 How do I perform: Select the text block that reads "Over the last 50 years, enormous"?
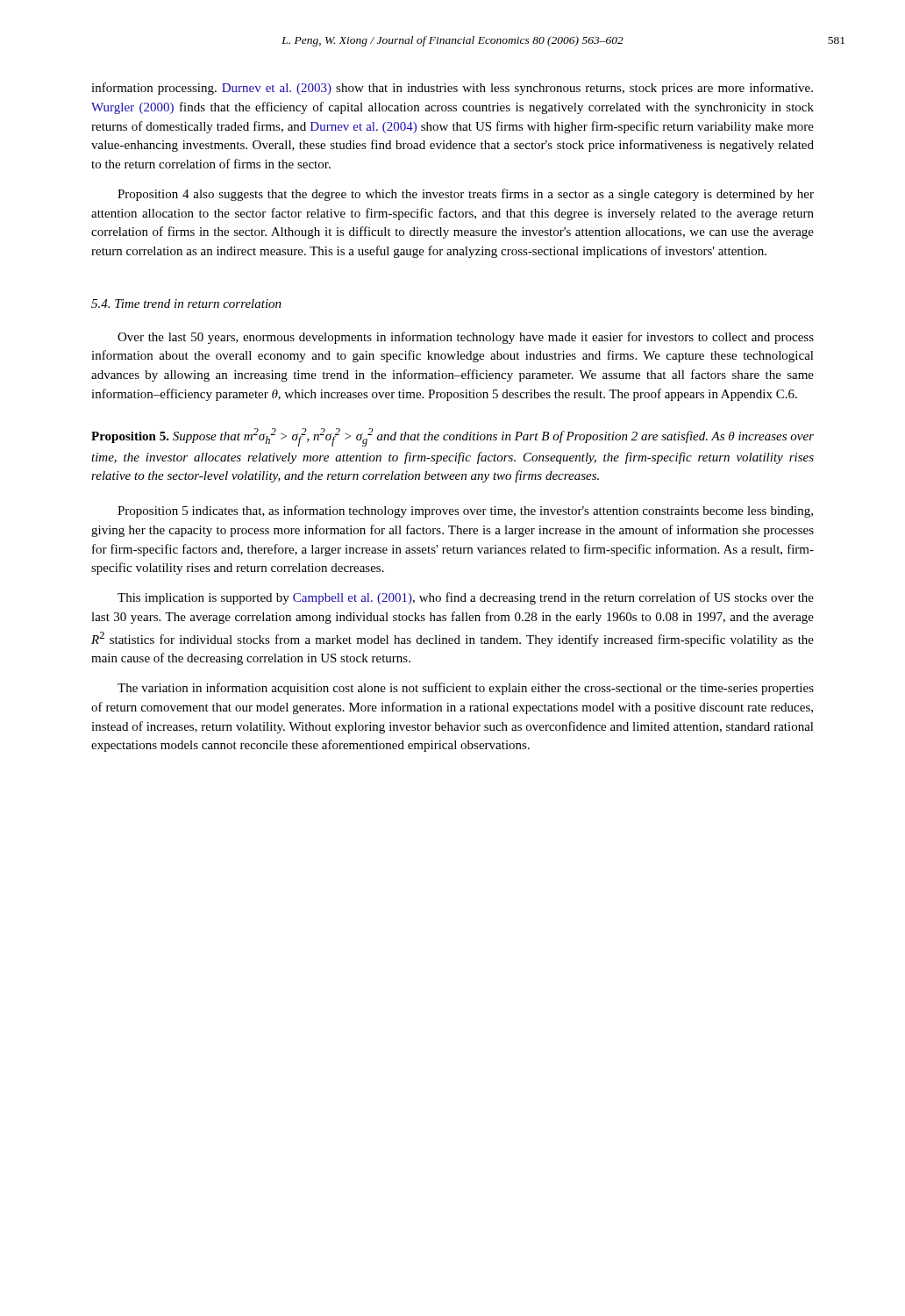tap(452, 366)
